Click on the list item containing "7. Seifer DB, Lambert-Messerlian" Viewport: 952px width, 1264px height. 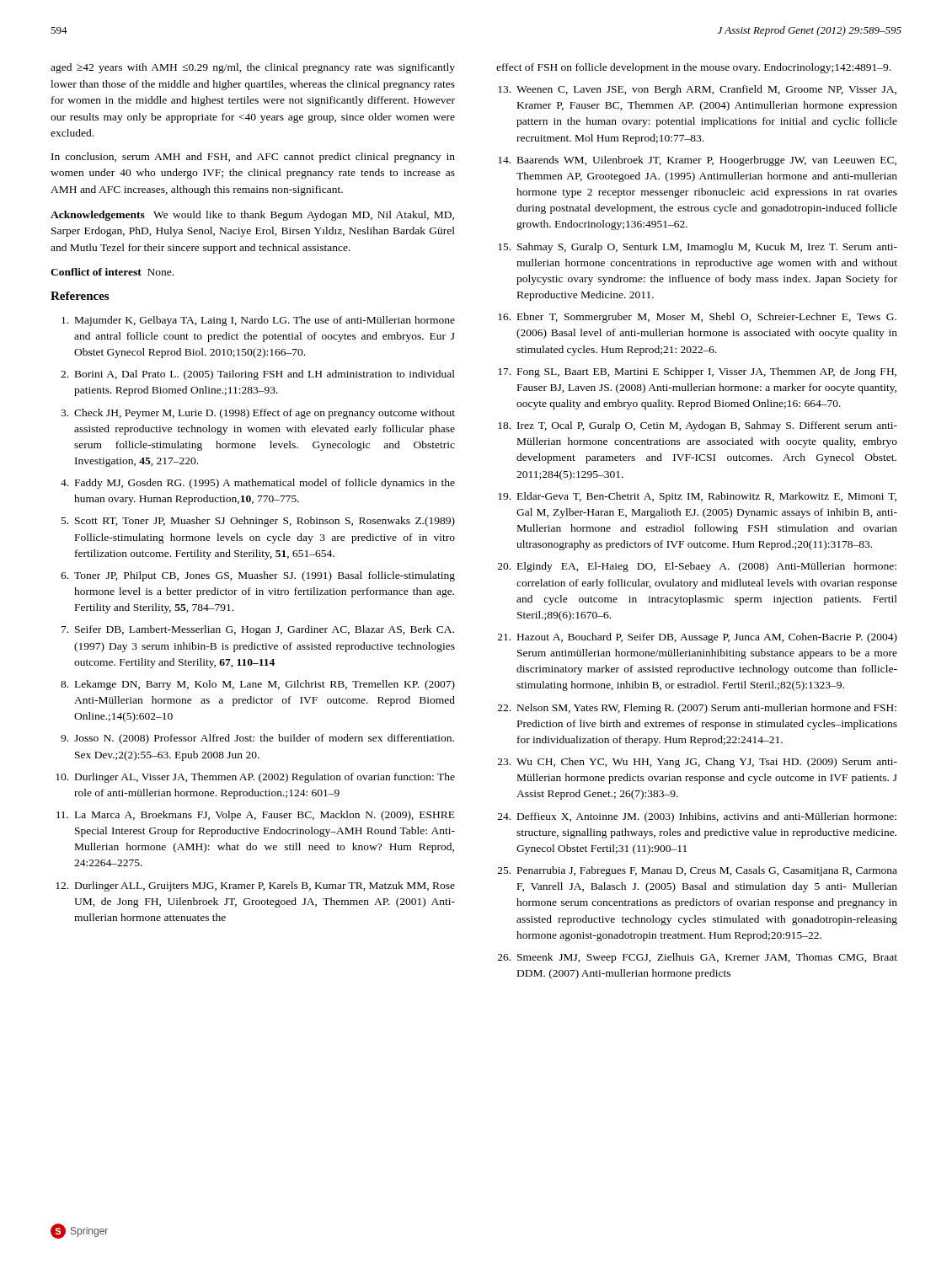[x=253, y=646]
